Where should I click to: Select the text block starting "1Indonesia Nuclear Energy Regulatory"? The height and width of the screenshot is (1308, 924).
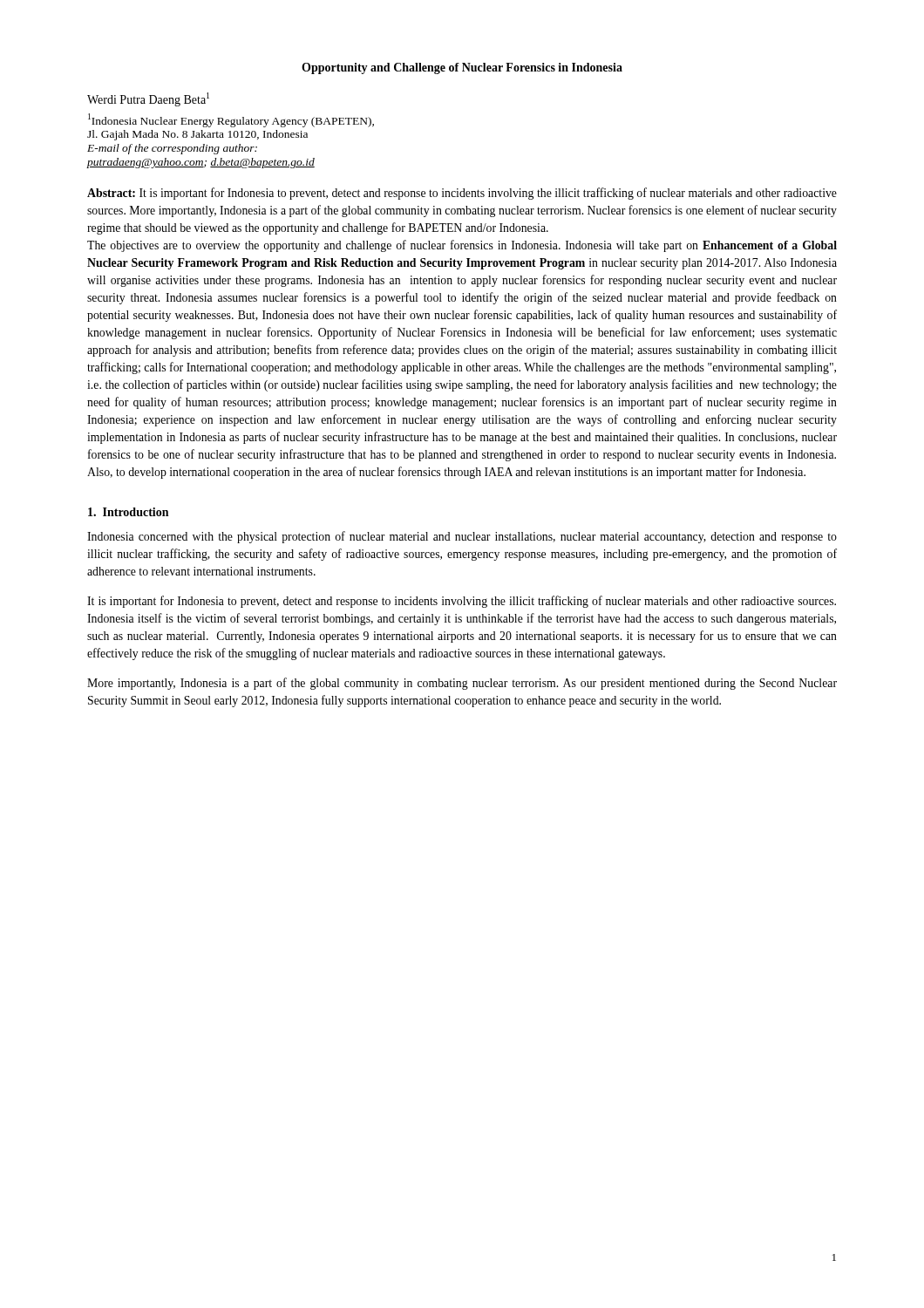[x=231, y=140]
